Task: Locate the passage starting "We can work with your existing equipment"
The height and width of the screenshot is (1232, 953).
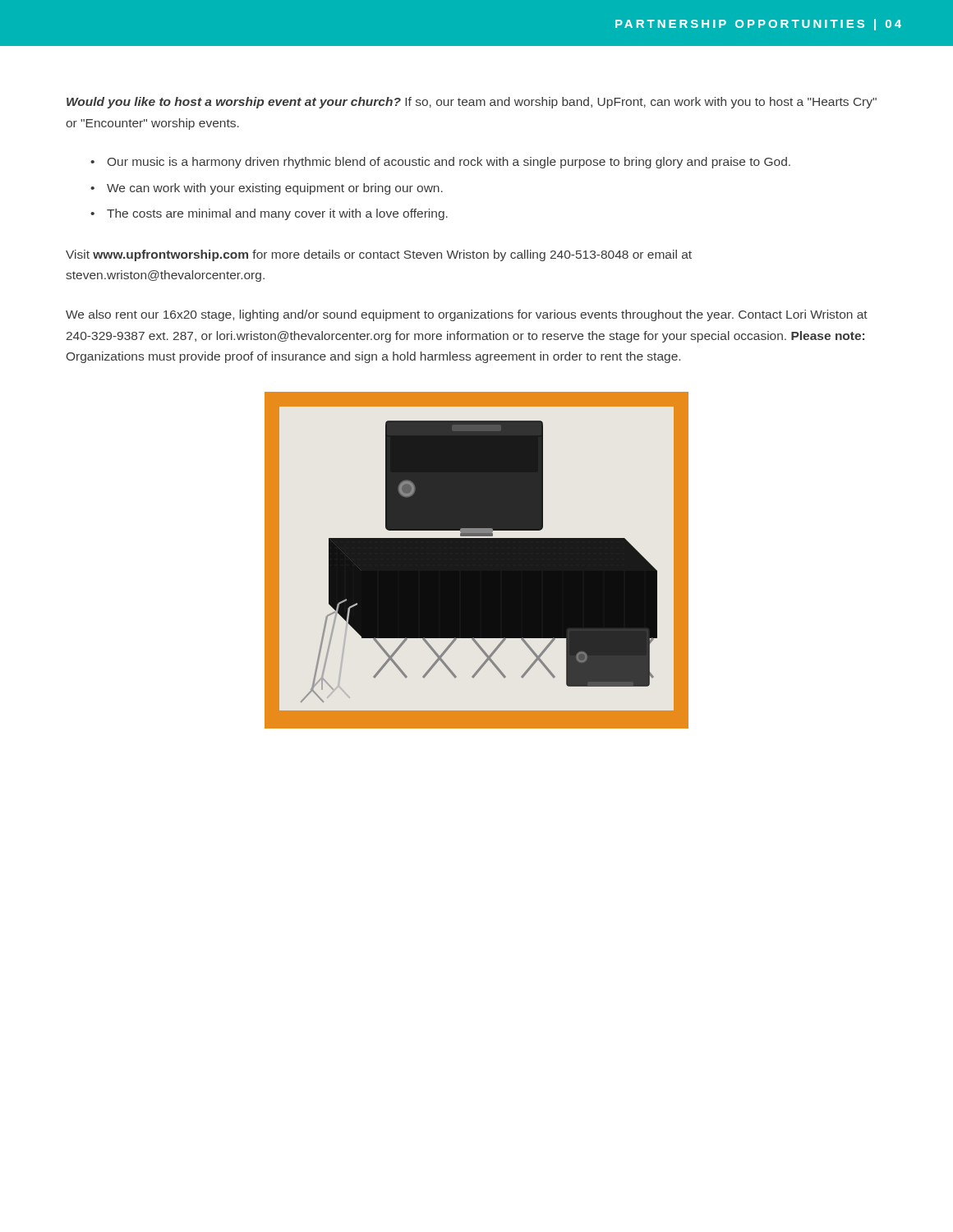Action: [275, 187]
